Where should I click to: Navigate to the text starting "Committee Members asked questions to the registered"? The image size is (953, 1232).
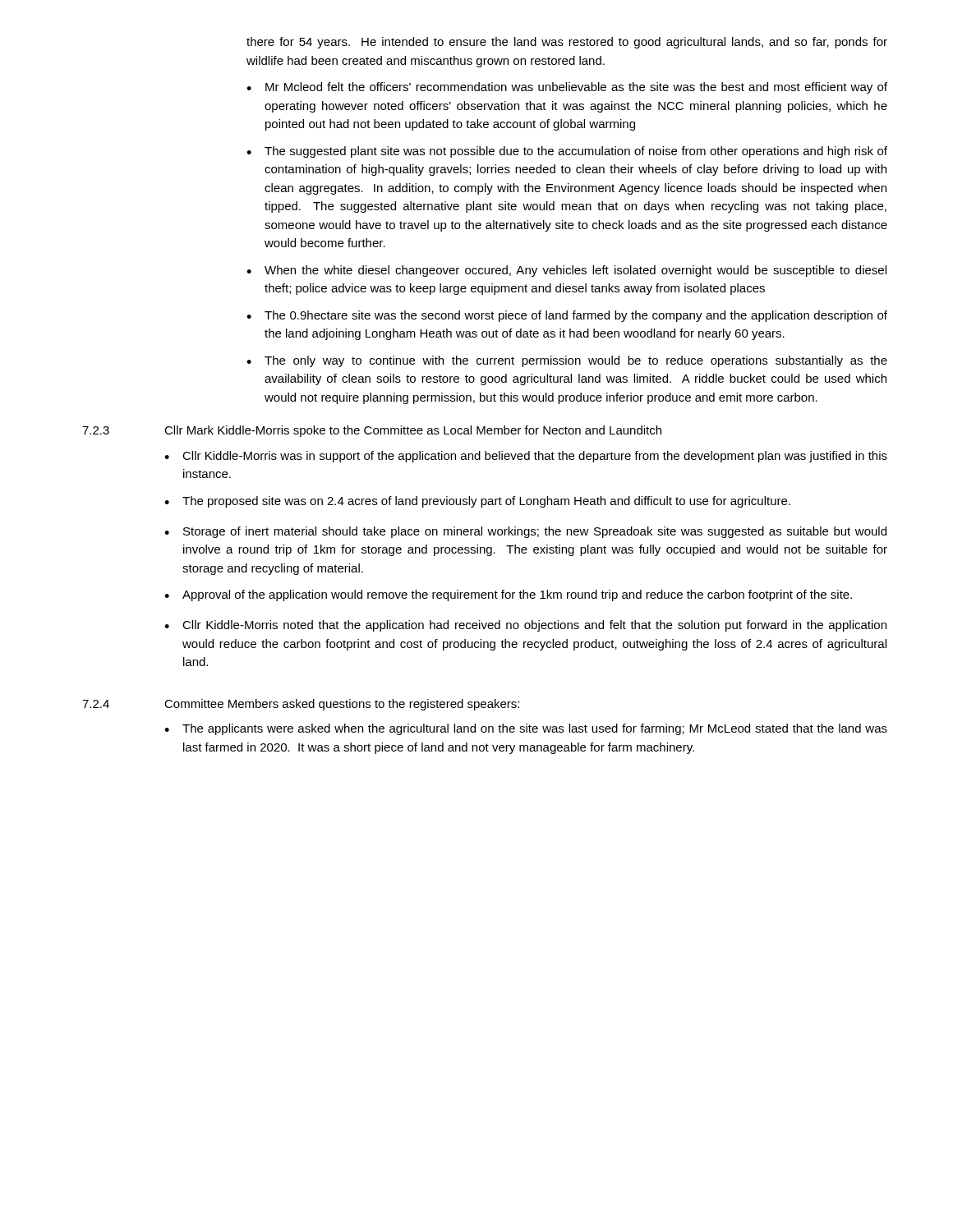point(342,703)
